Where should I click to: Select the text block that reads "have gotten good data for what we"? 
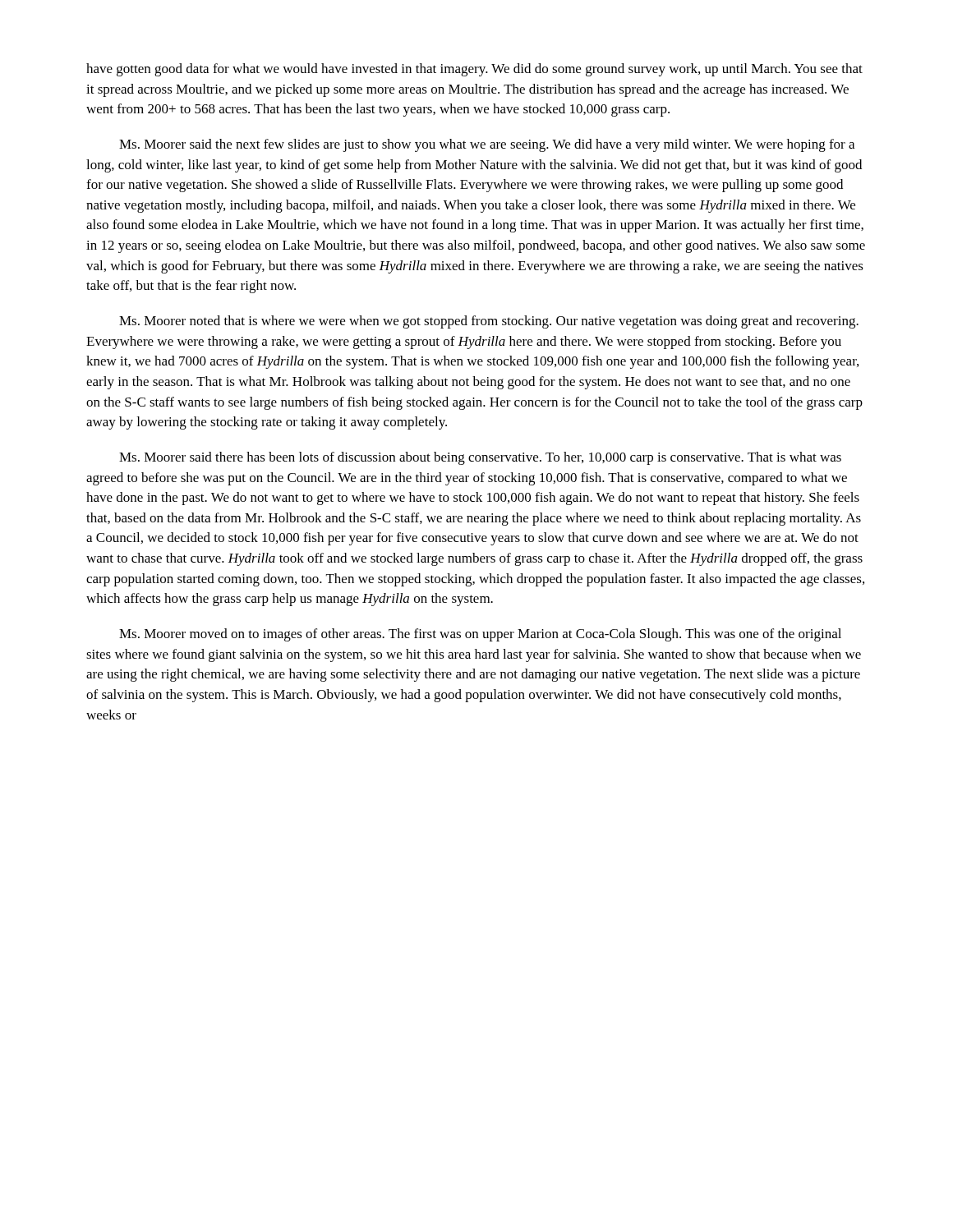click(476, 90)
